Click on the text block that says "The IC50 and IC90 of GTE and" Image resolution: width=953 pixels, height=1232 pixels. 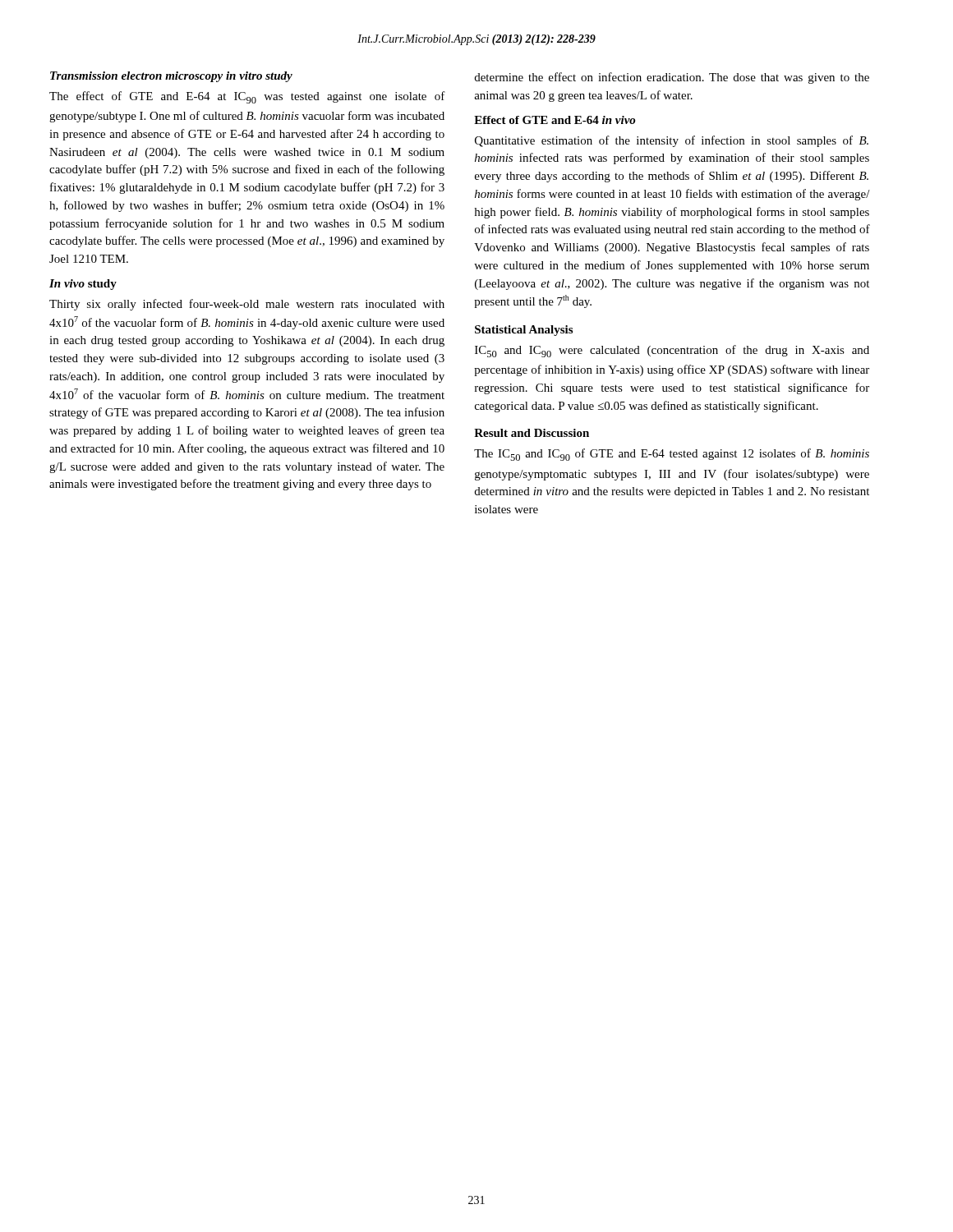672,482
